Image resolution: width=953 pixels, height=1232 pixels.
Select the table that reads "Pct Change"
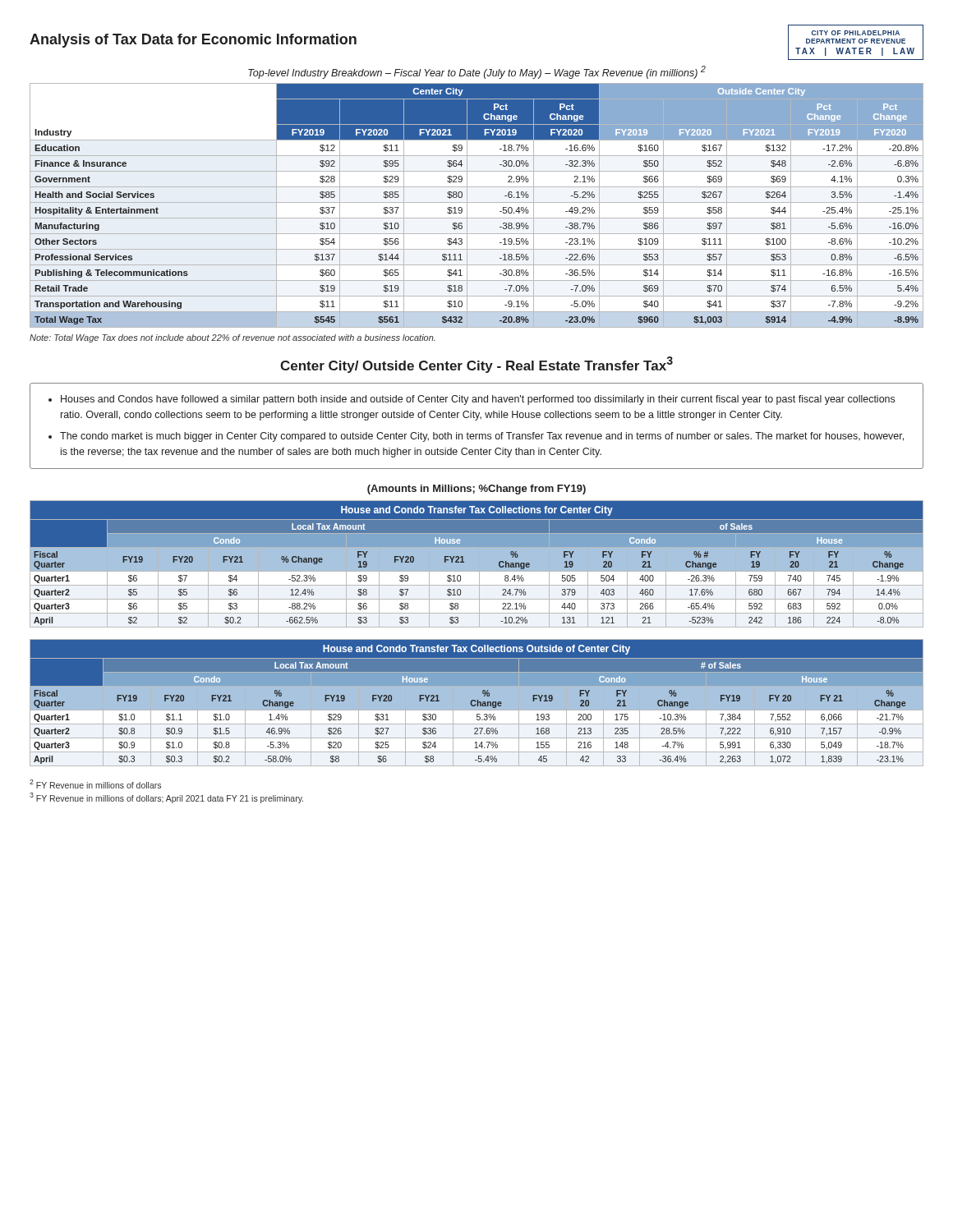click(x=476, y=205)
